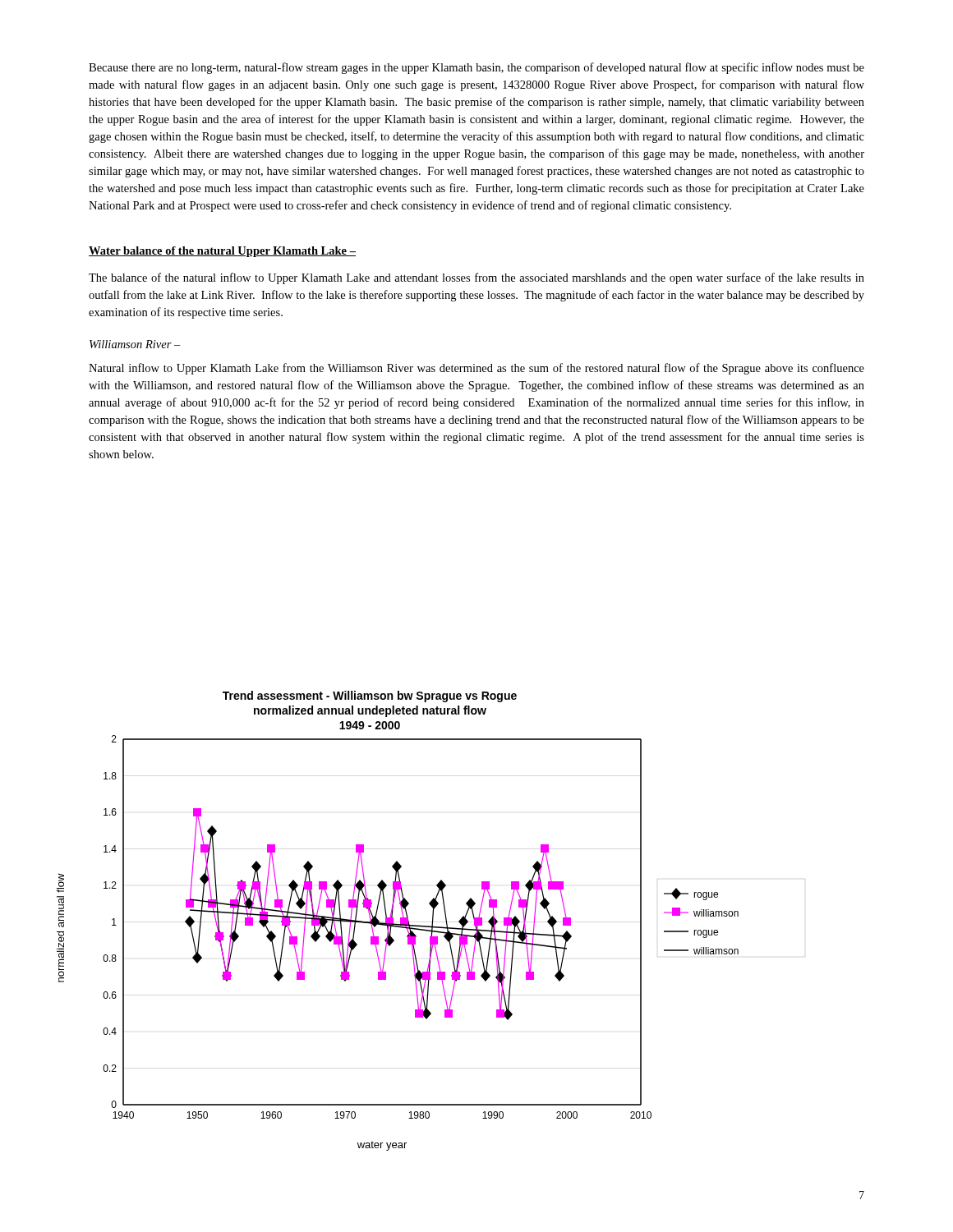Locate the block of text that opens with "Natural inflow to Upper Klamath Lake"
953x1232 pixels.
tap(476, 411)
